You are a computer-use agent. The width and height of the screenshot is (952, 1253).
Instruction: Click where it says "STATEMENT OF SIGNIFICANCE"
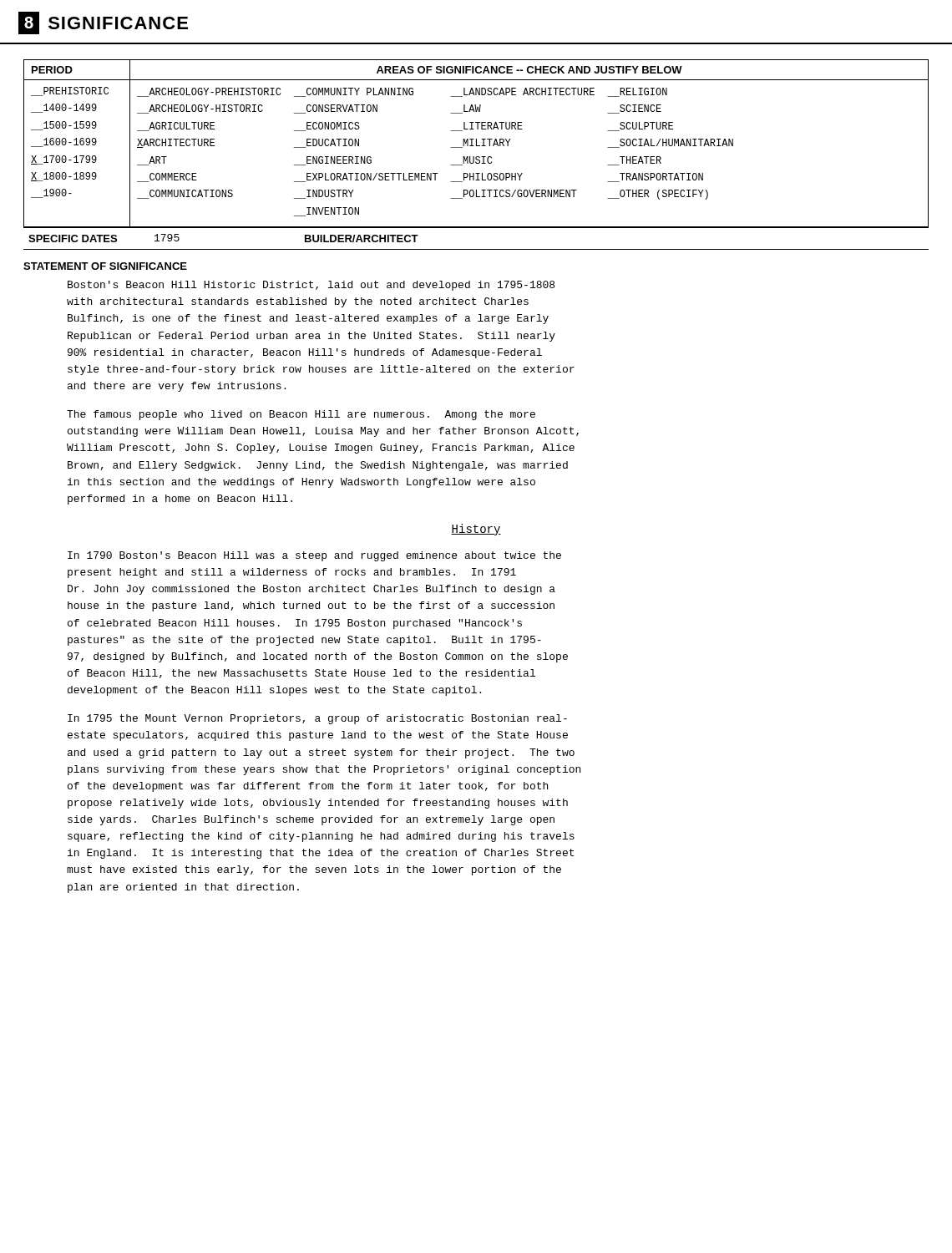(105, 266)
